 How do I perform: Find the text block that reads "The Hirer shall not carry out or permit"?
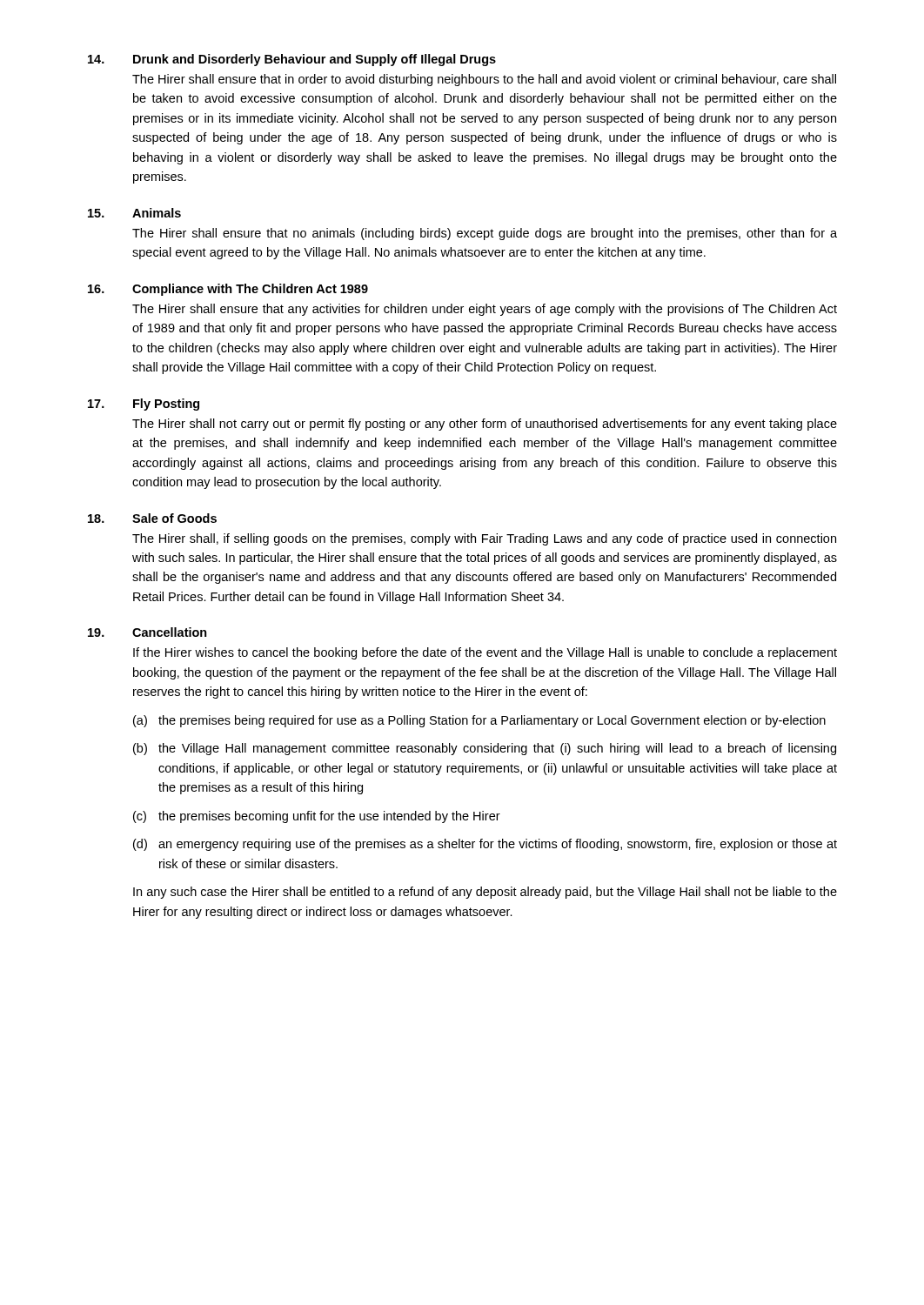tap(485, 453)
